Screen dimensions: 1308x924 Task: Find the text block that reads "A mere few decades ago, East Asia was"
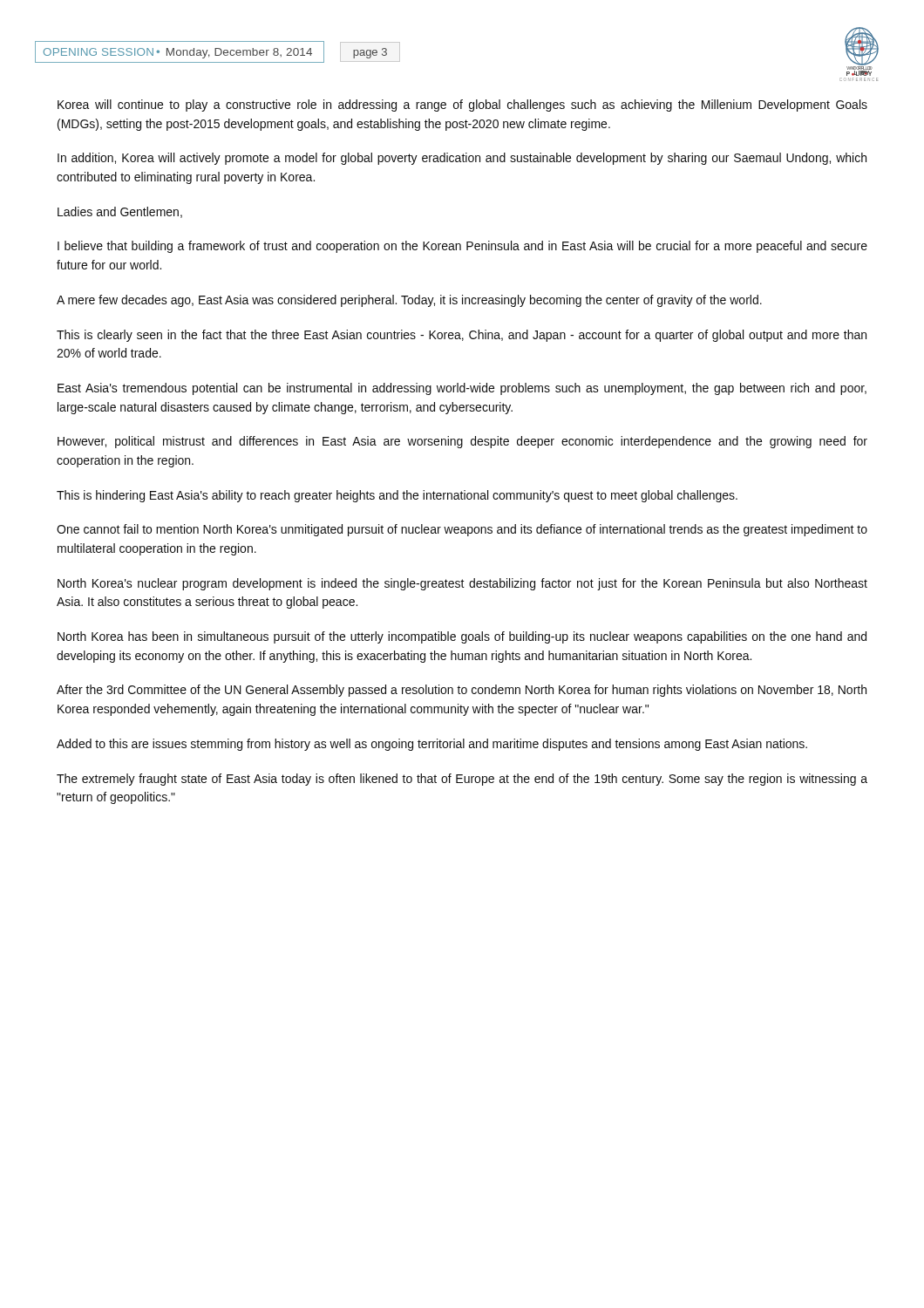click(x=410, y=300)
